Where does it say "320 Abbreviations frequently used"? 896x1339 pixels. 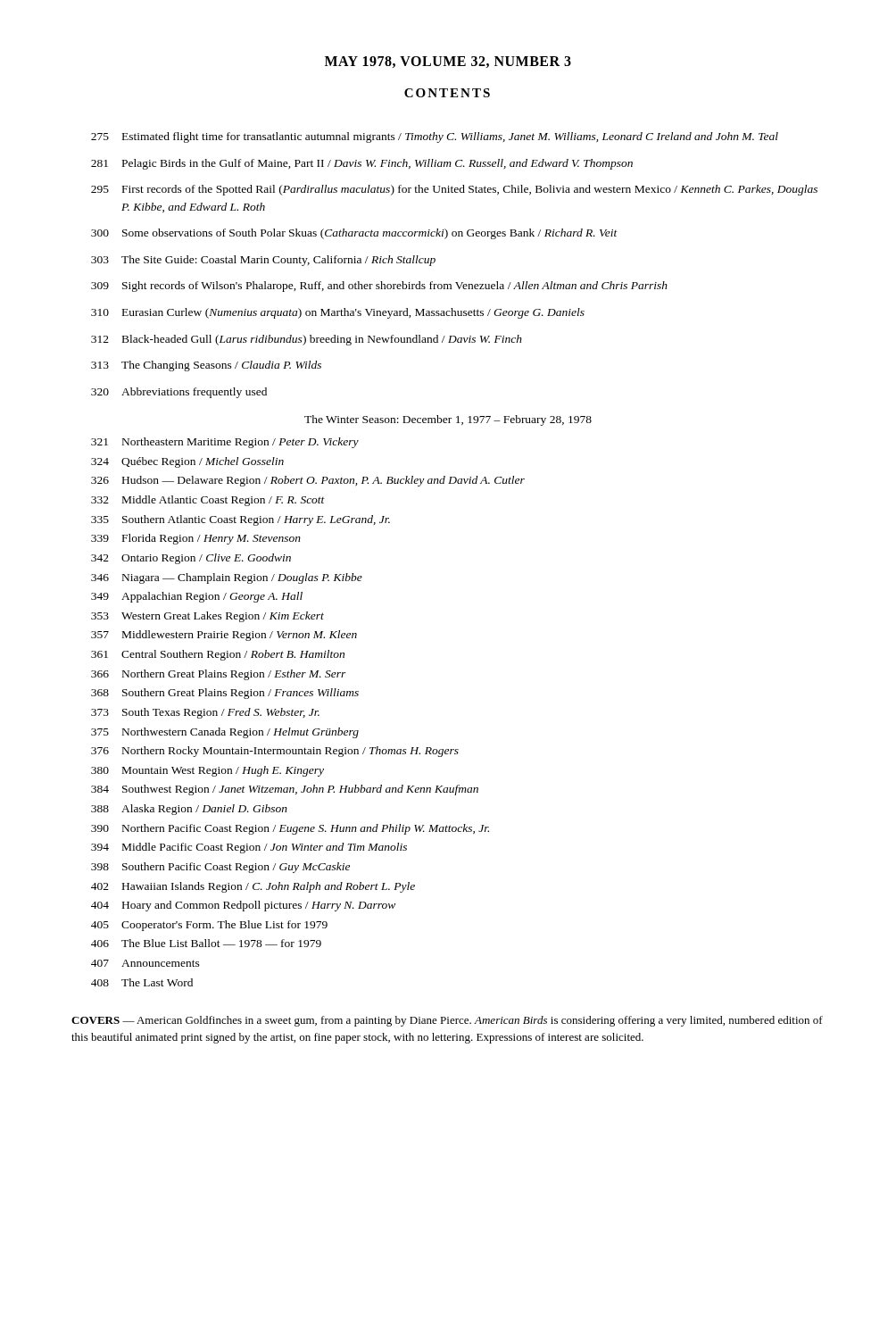click(179, 393)
